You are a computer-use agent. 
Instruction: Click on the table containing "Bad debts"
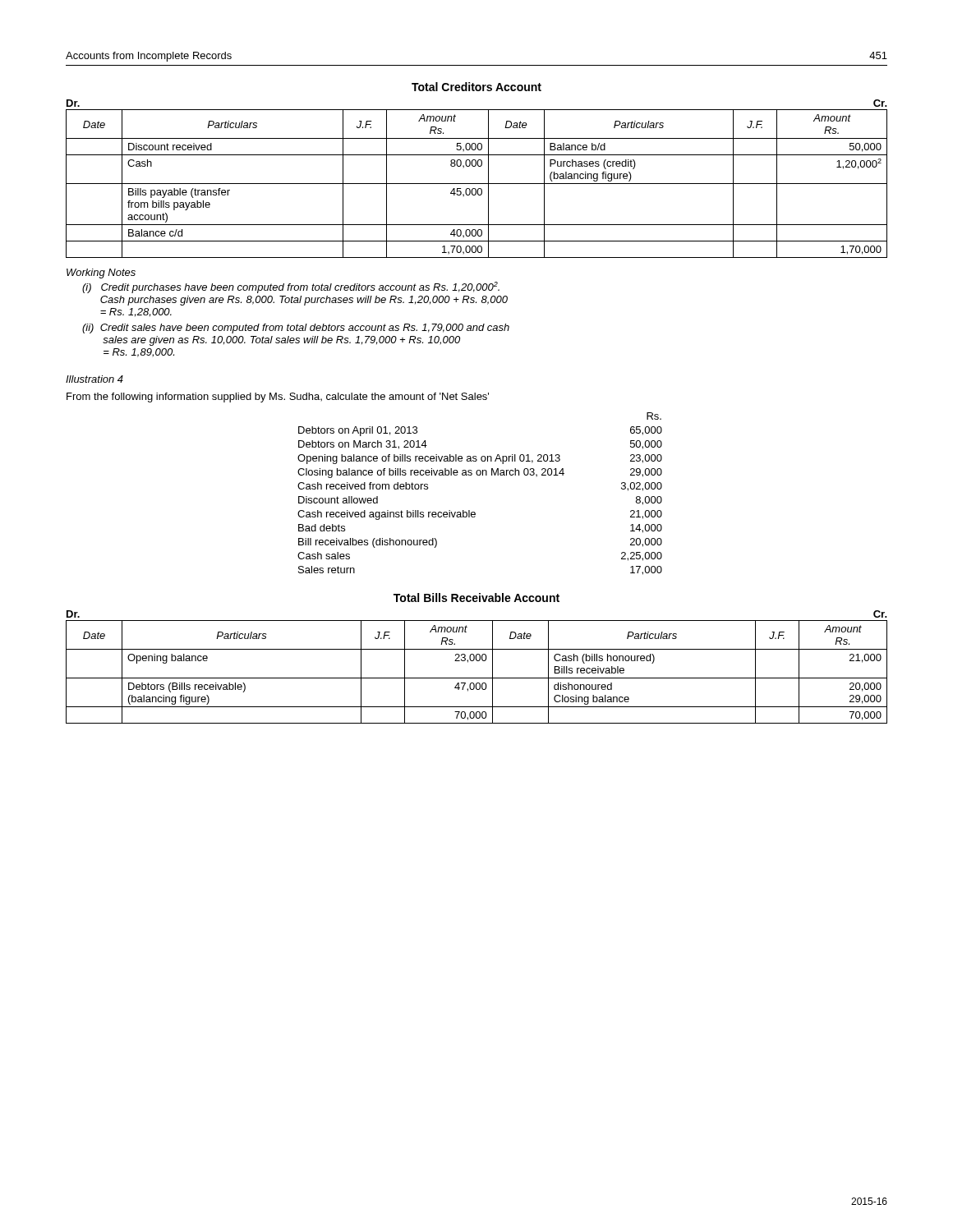click(x=476, y=493)
